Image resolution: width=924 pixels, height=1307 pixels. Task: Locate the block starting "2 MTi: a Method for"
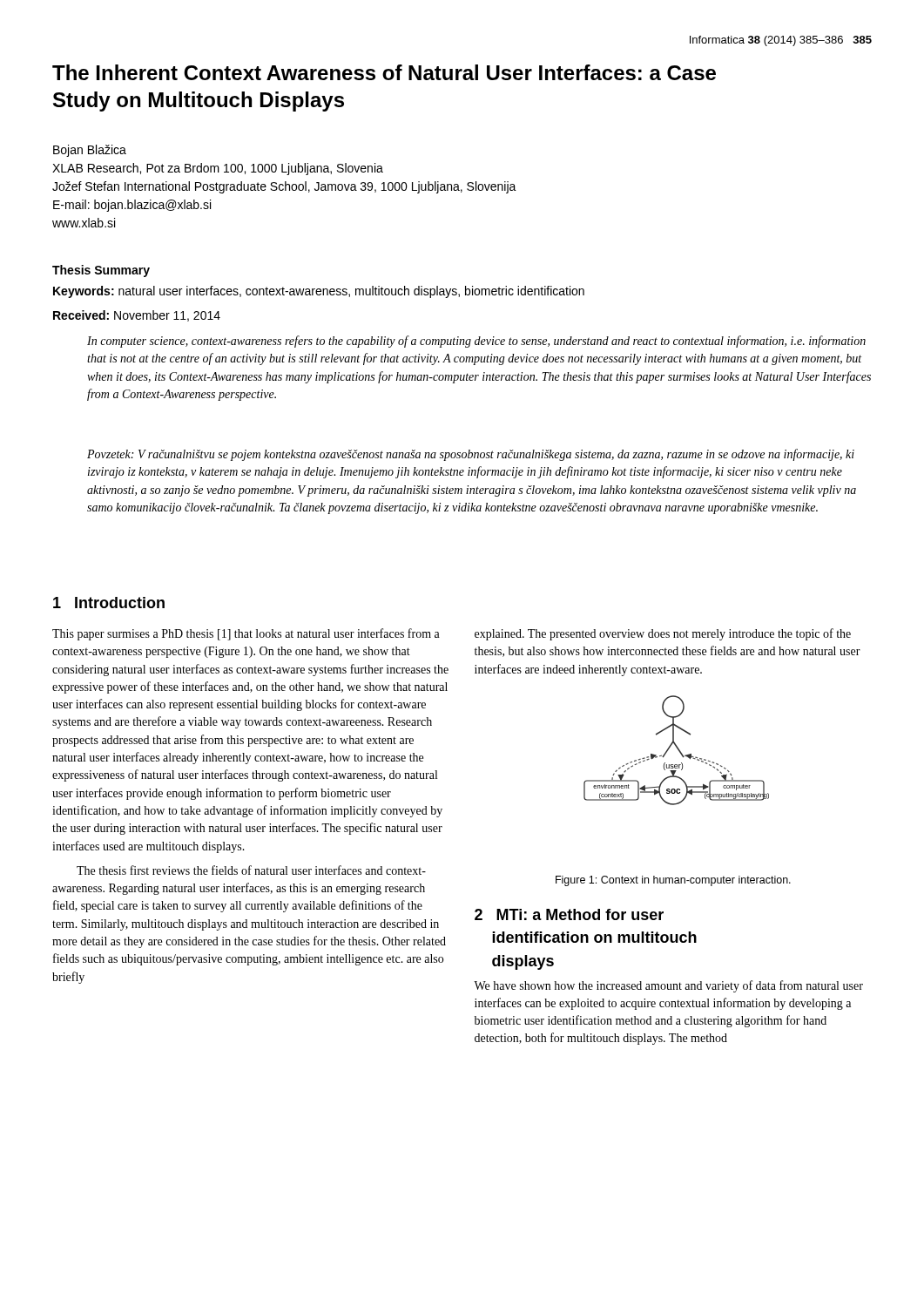(673, 938)
